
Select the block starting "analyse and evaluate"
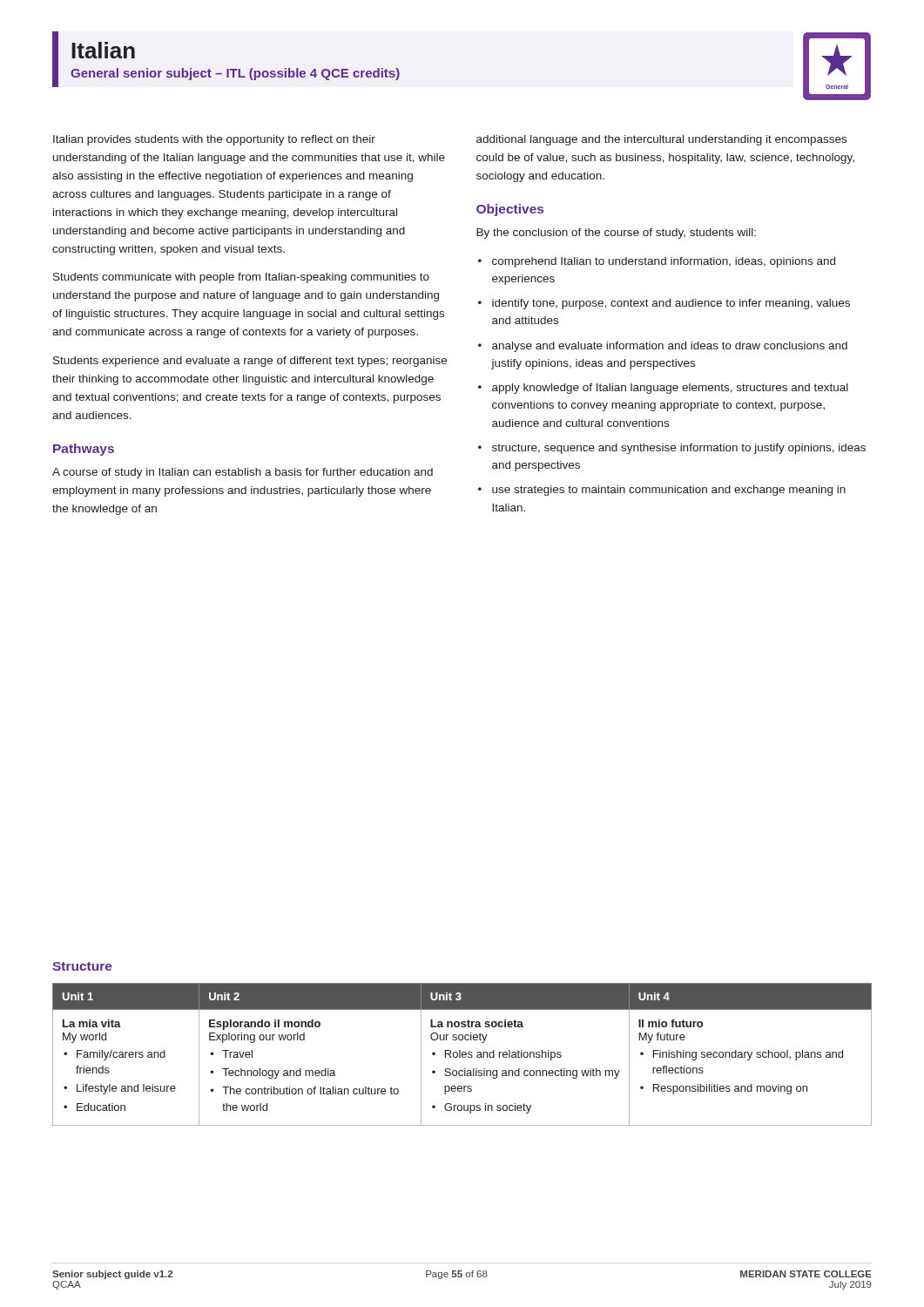click(x=670, y=354)
